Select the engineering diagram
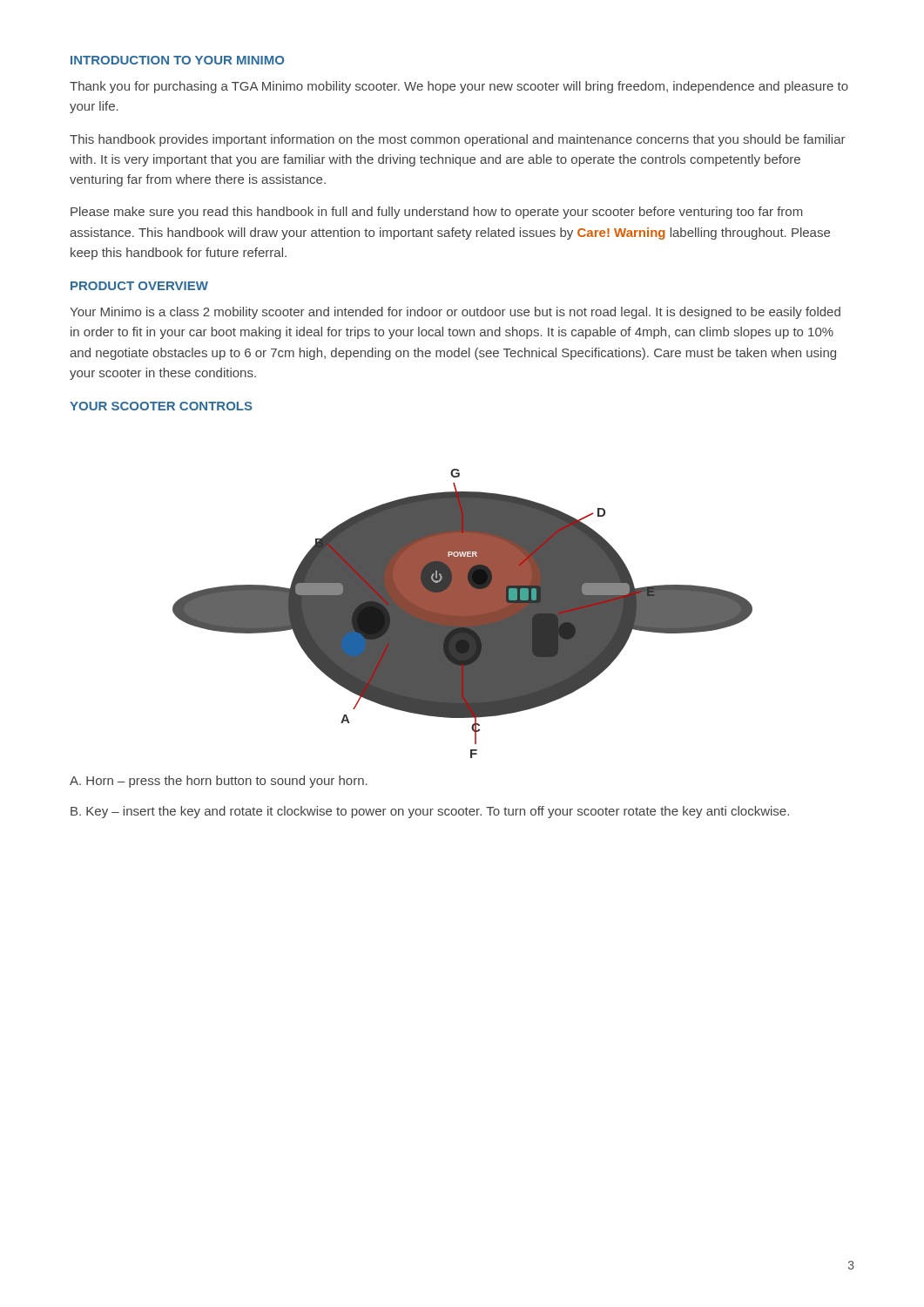The image size is (924, 1307). click(x=462, y=596)
